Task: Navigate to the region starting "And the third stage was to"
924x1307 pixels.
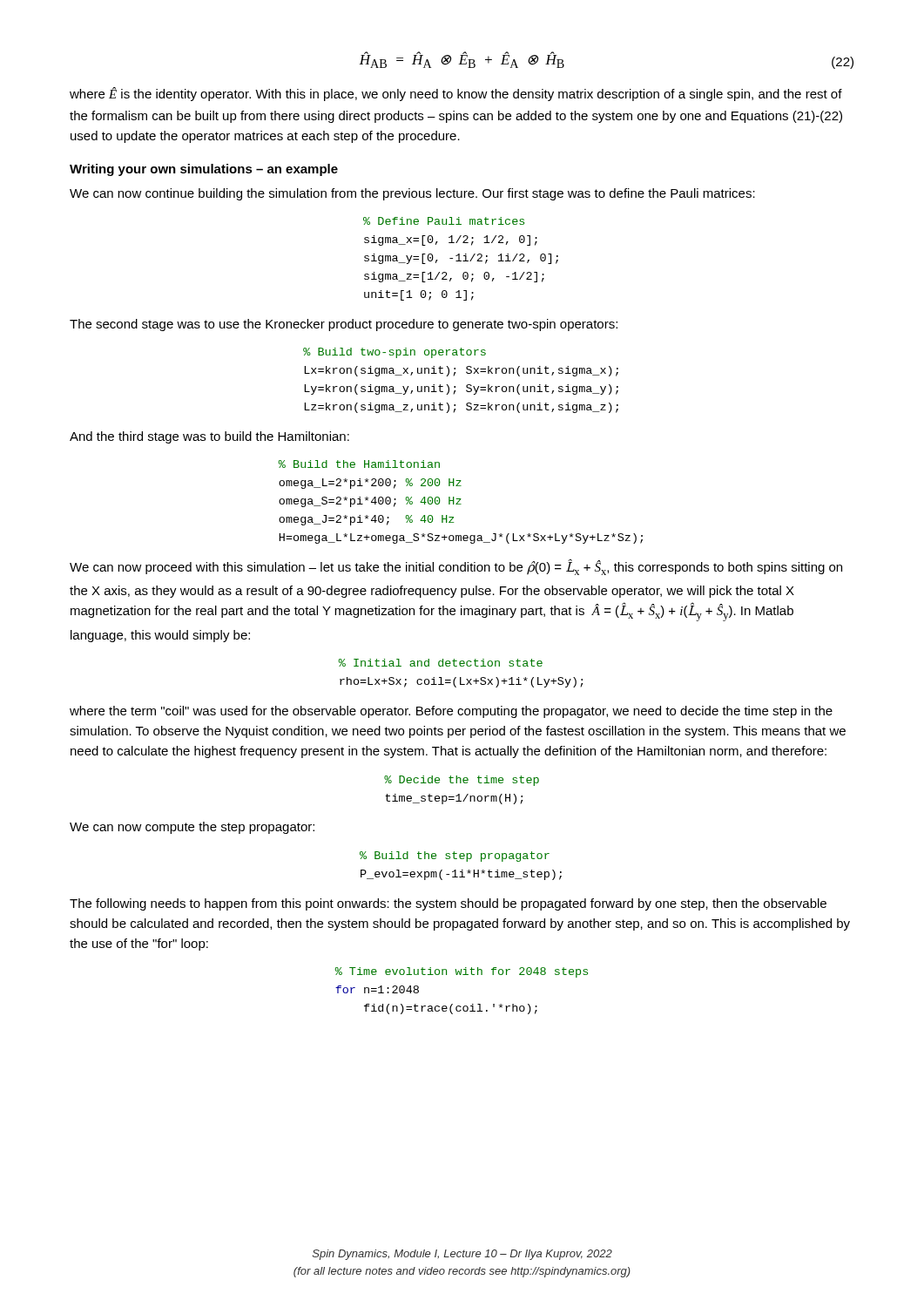Action: point(209,437)
